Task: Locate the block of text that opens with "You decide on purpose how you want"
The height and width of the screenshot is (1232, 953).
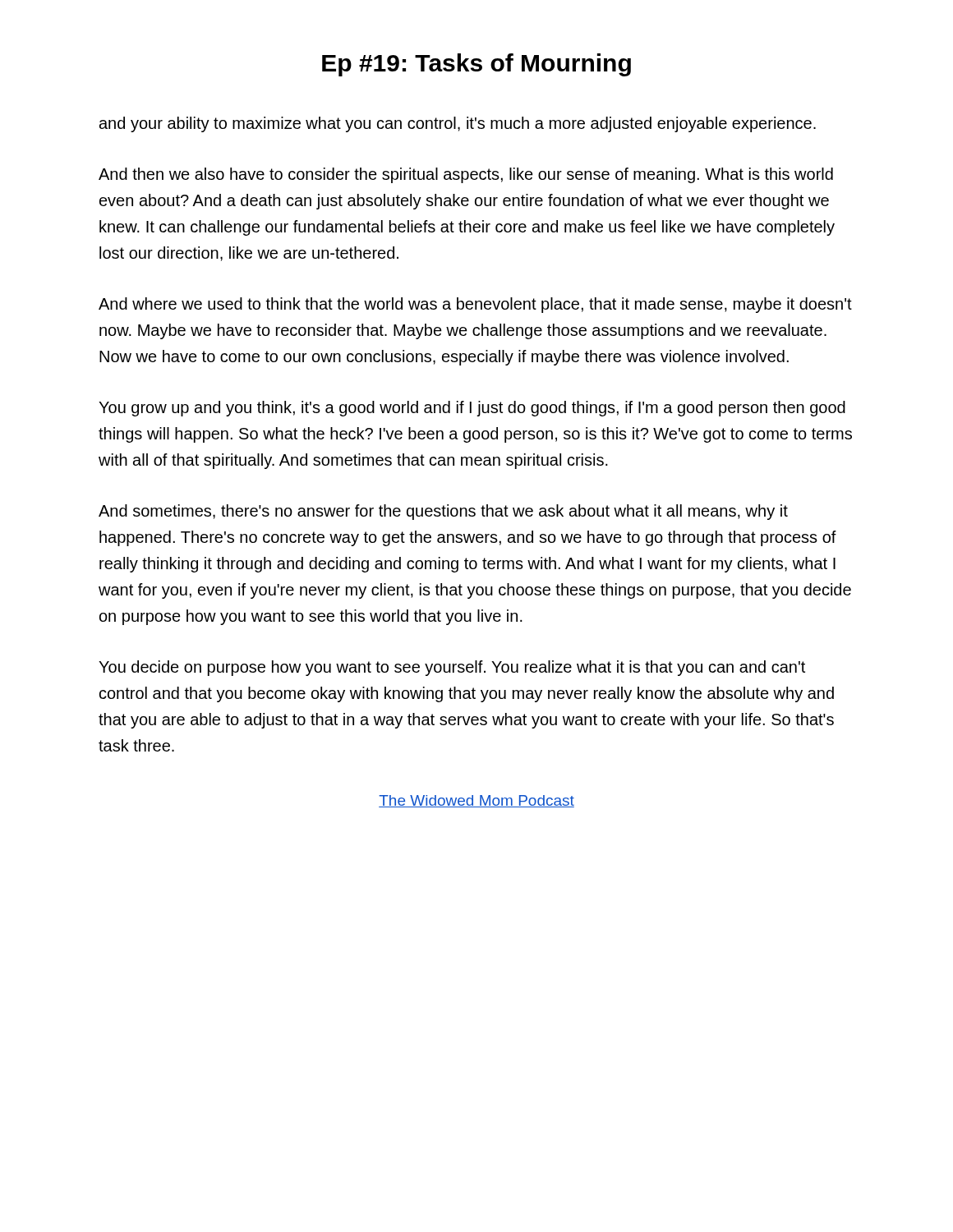Action: [467, 706]
